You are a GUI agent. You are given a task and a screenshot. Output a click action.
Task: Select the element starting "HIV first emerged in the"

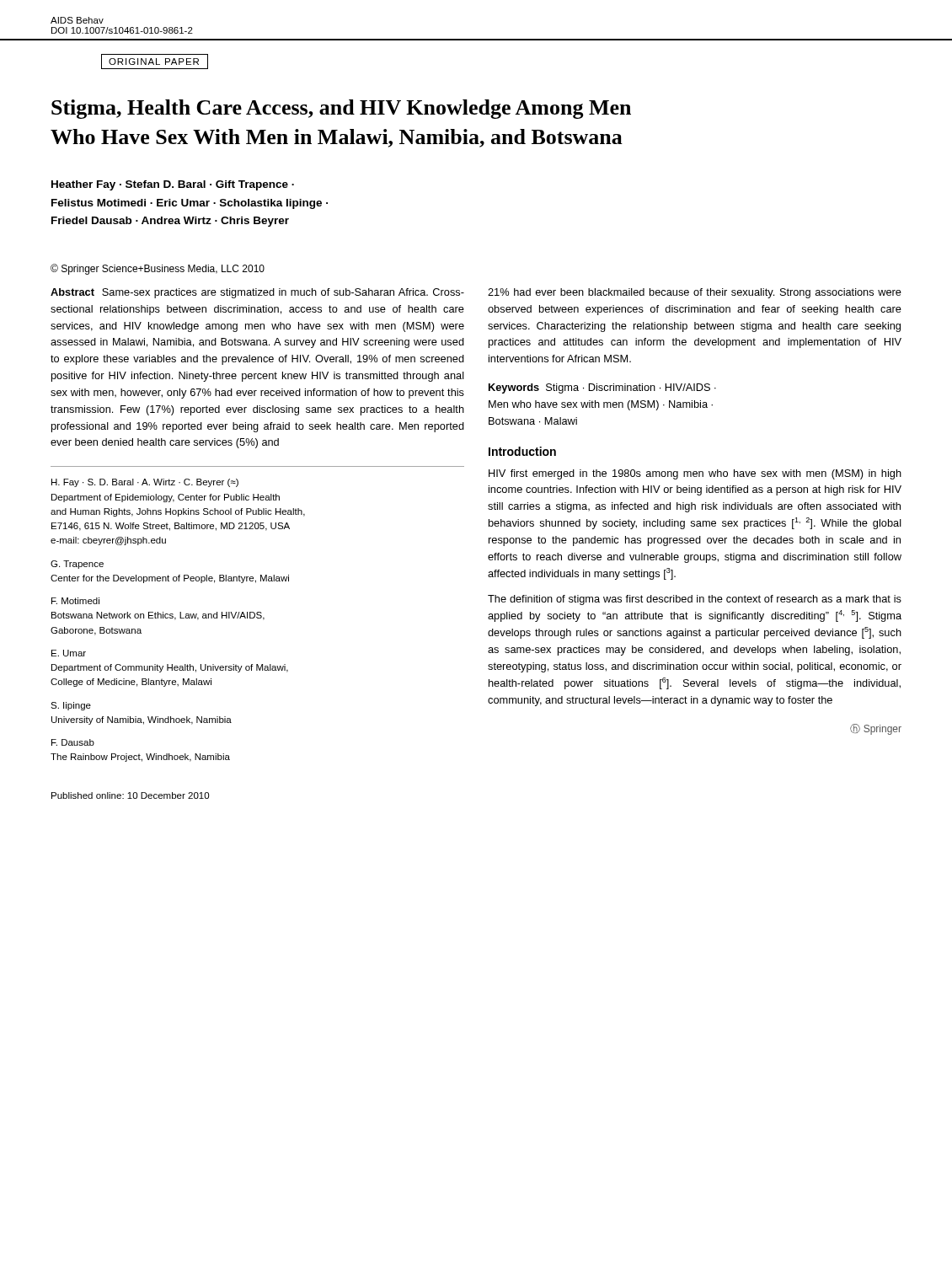[x=695, y=523]
